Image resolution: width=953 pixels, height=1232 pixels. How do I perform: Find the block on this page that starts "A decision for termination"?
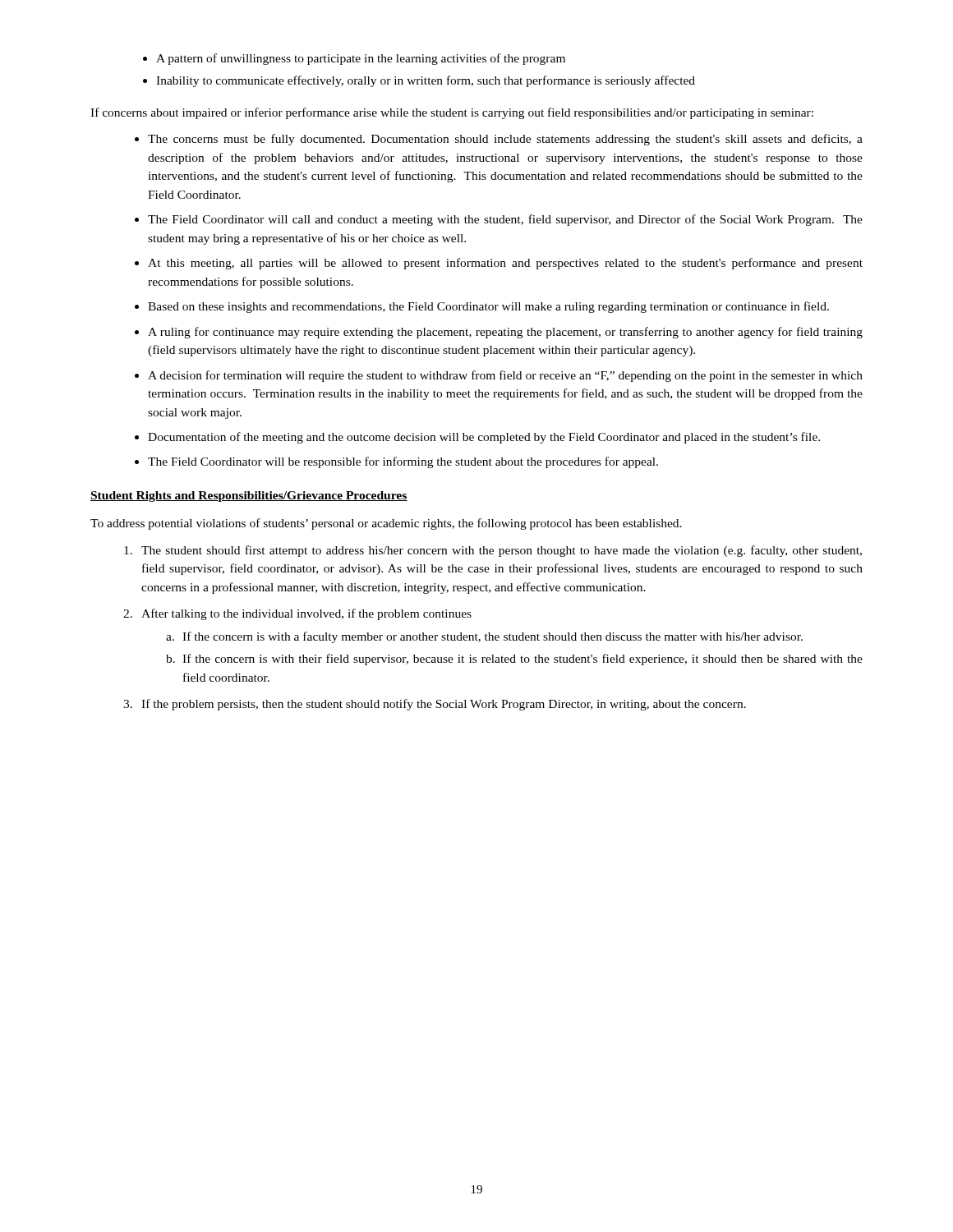click(505, 394)
